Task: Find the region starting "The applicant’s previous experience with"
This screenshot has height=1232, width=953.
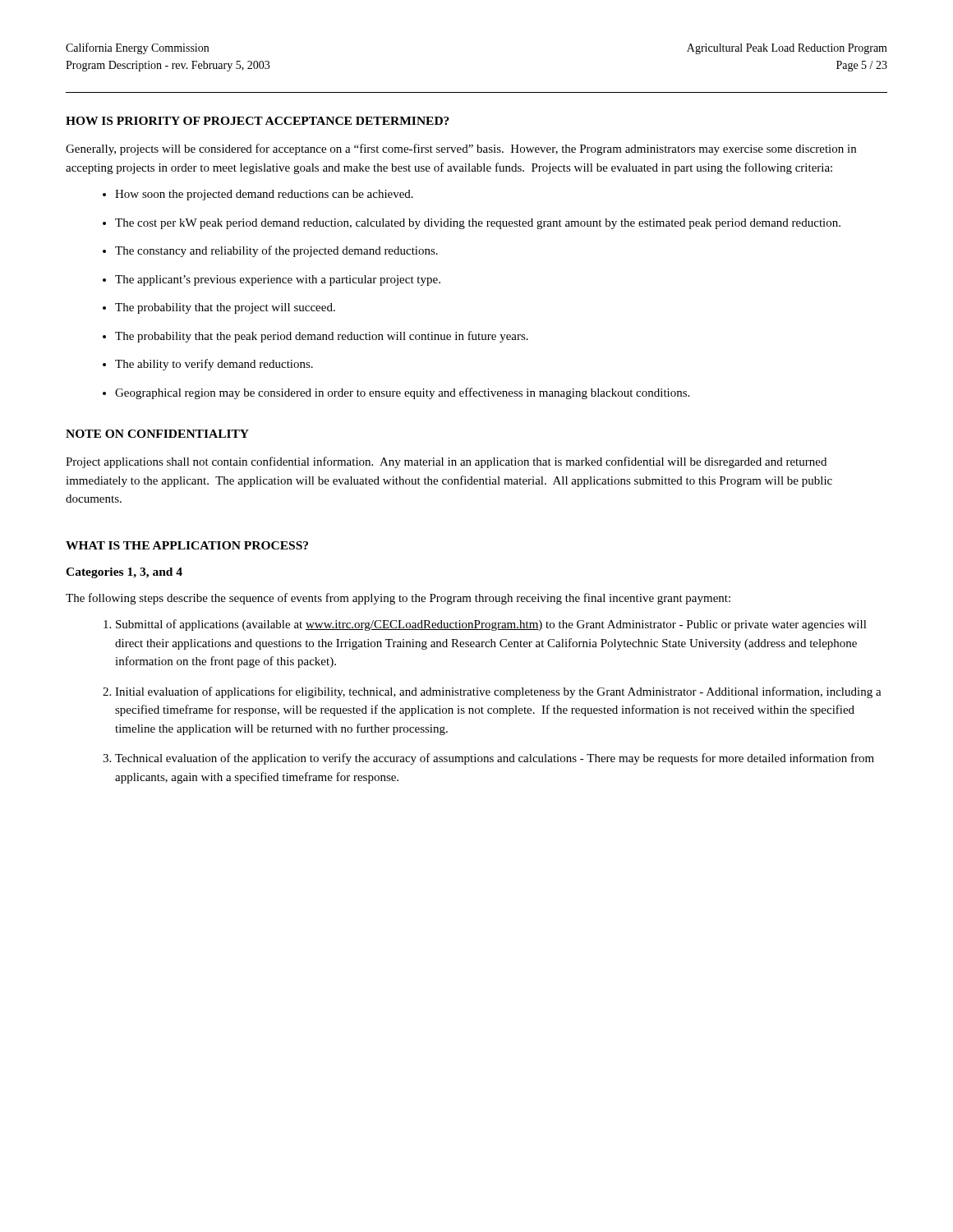Action: [x=278, y=279]
